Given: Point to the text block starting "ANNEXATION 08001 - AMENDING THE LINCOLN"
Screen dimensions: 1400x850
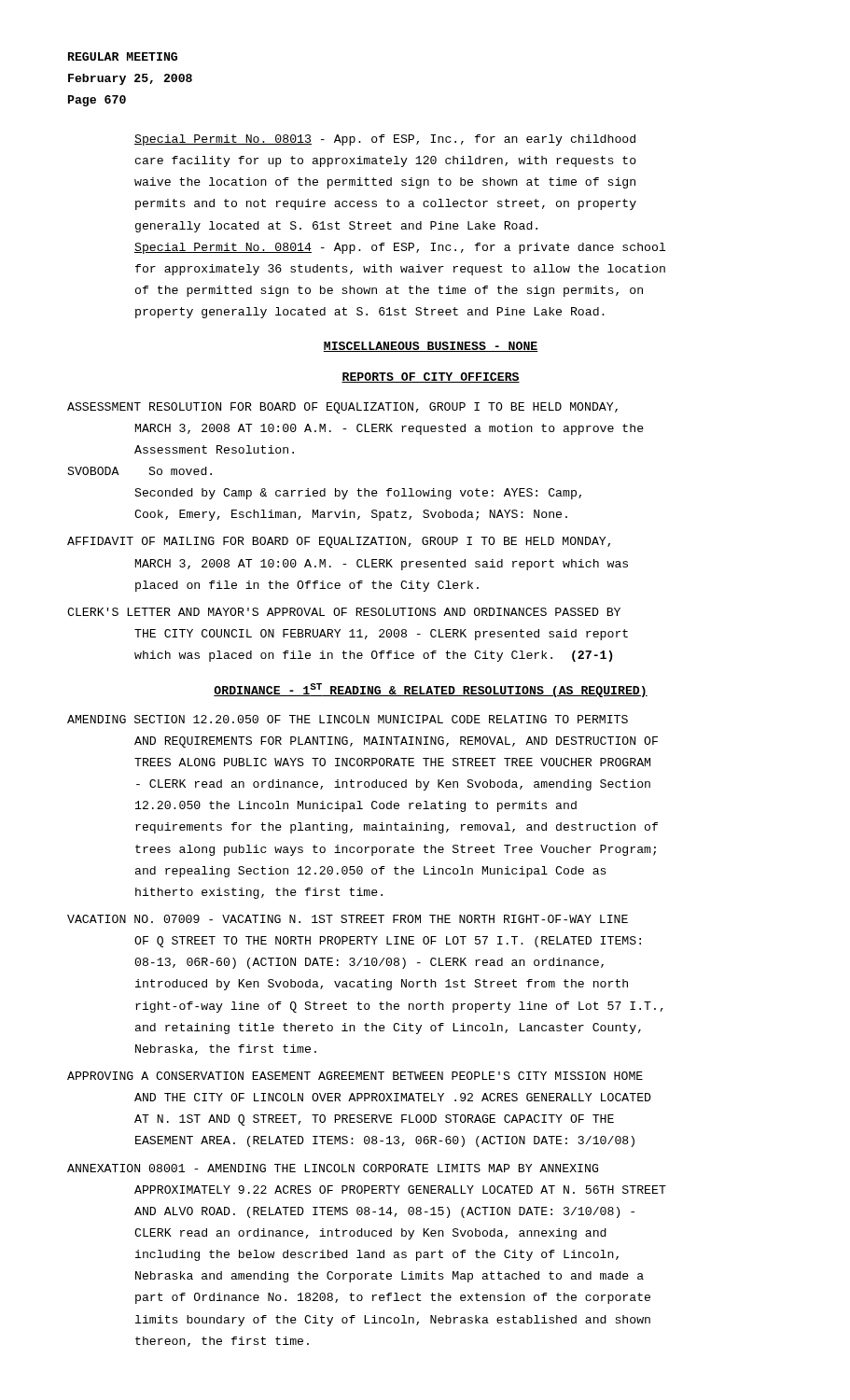Looking at the screenshot, I should (431, 1255).
